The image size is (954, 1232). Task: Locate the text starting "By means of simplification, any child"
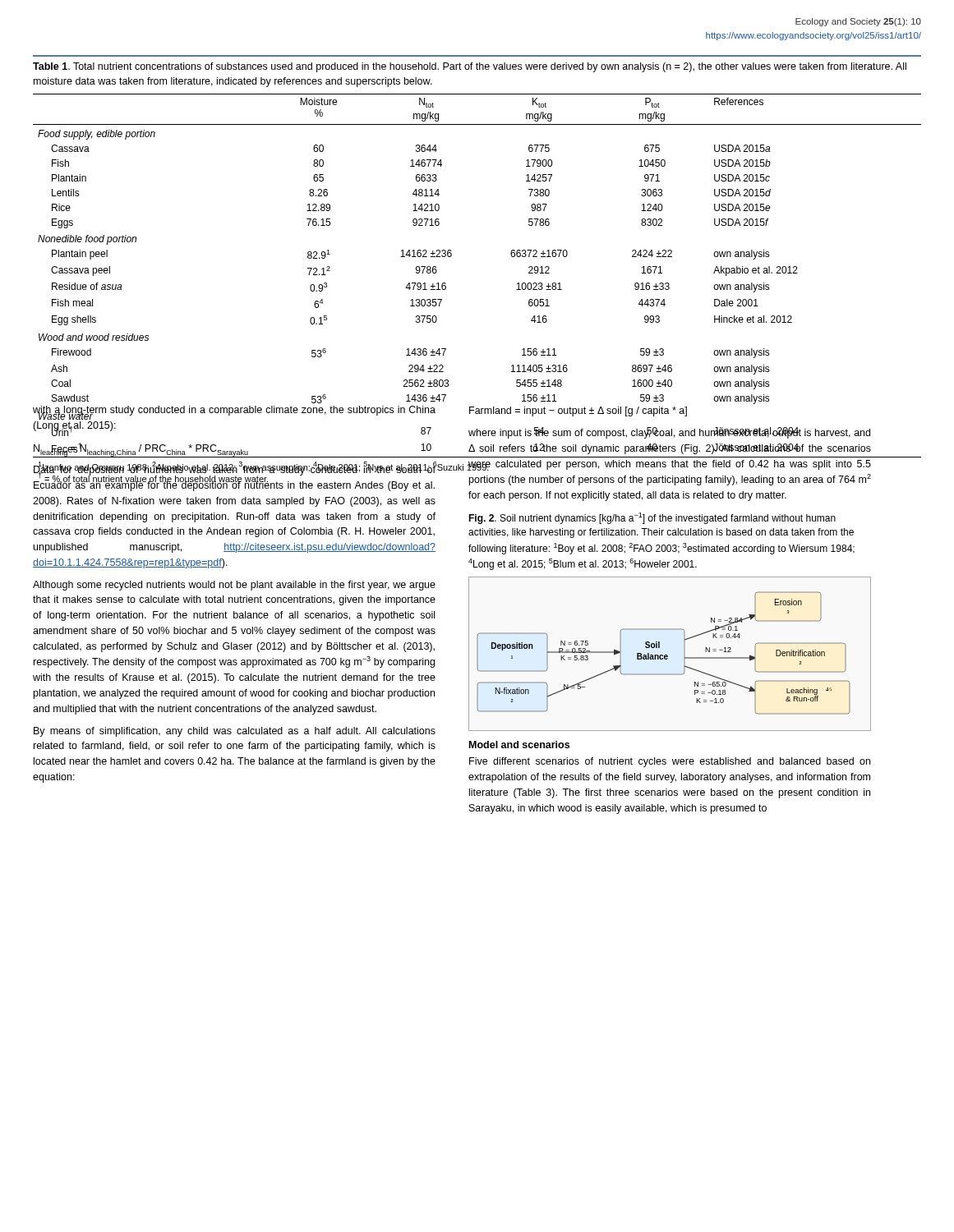point(234,754)
